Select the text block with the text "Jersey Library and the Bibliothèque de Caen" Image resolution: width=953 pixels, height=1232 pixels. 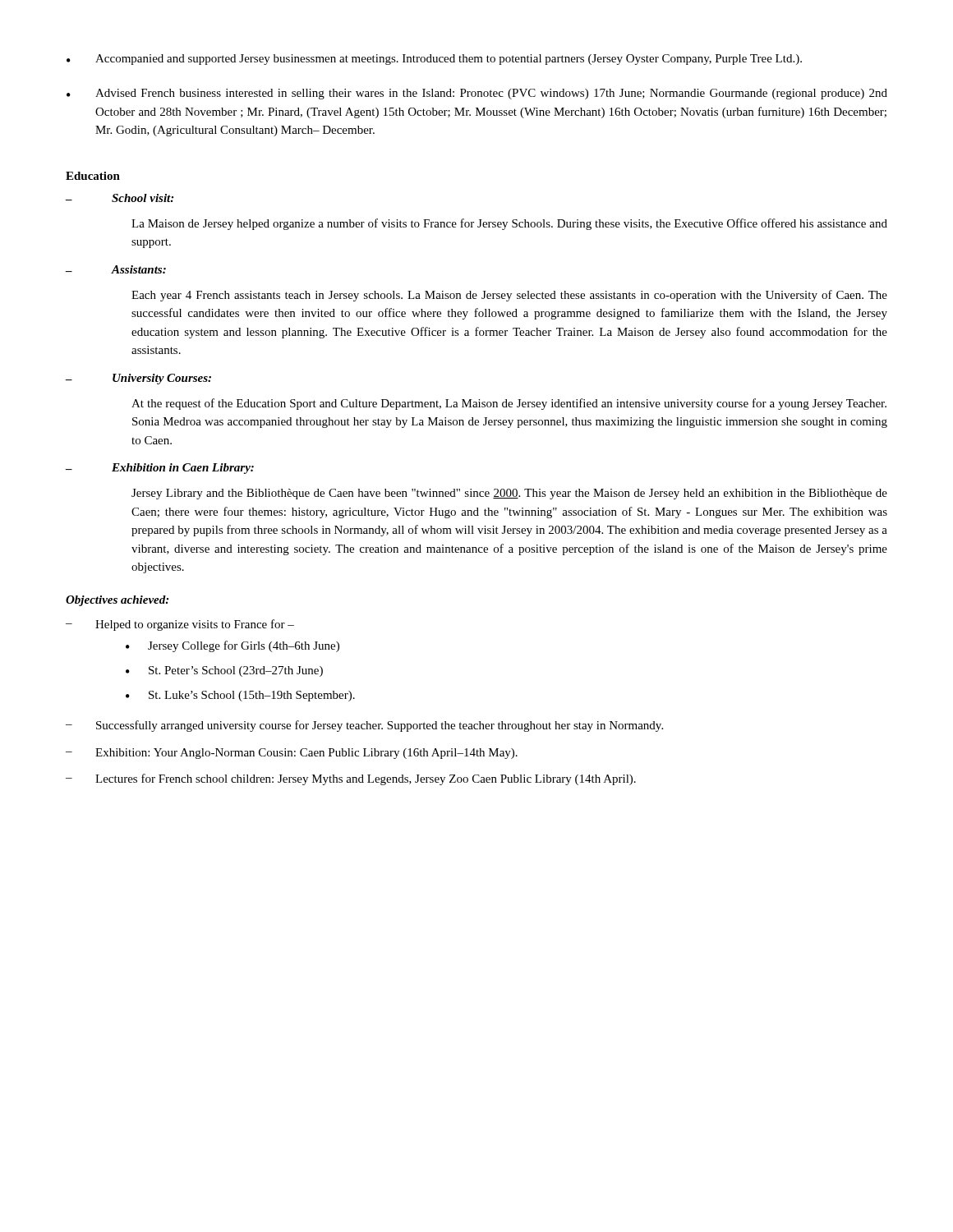509,530
